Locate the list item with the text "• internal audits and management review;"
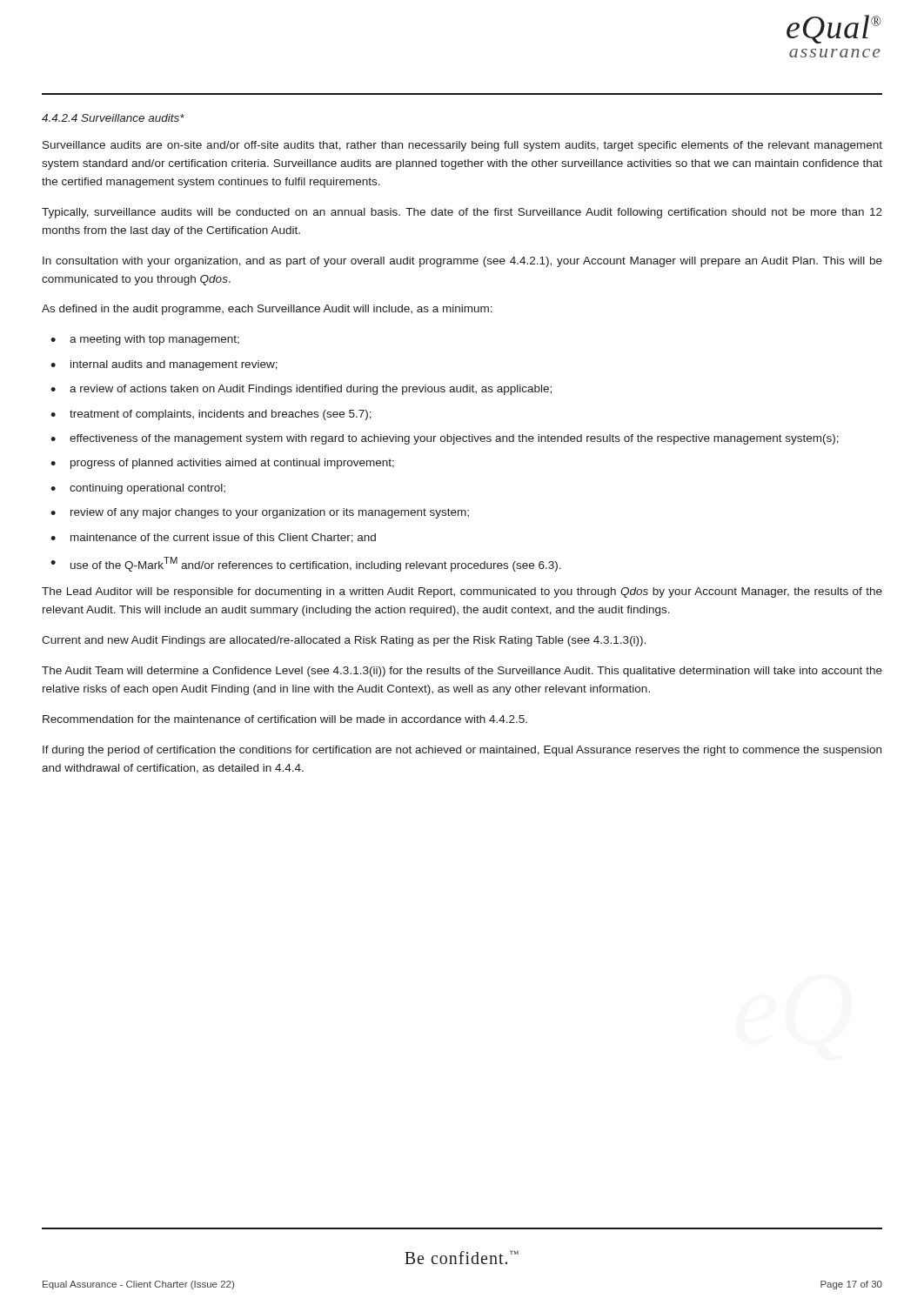924x1305 pixels. 164,365
